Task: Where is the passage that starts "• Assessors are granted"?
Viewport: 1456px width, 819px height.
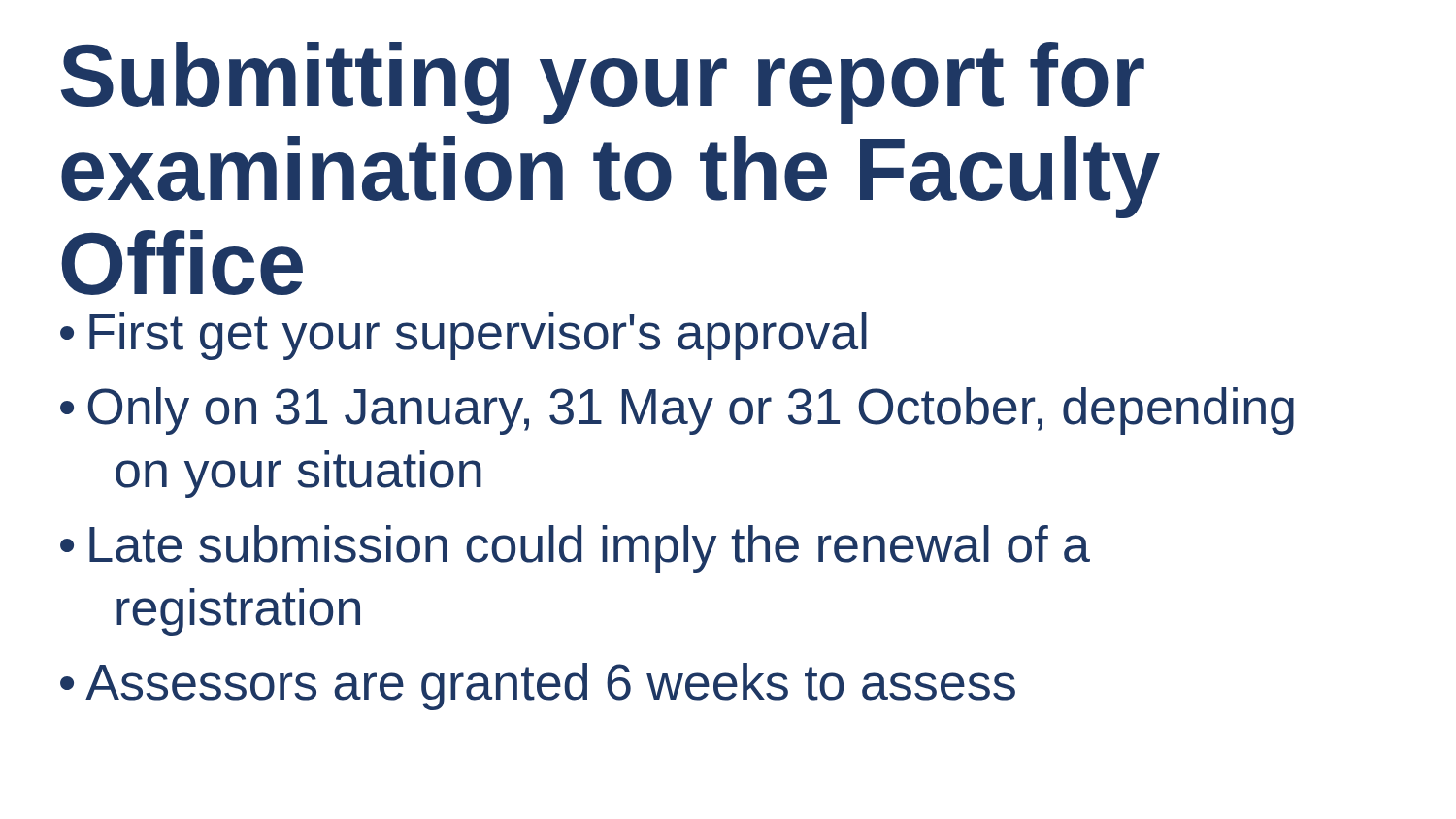Action: [728, 683]
